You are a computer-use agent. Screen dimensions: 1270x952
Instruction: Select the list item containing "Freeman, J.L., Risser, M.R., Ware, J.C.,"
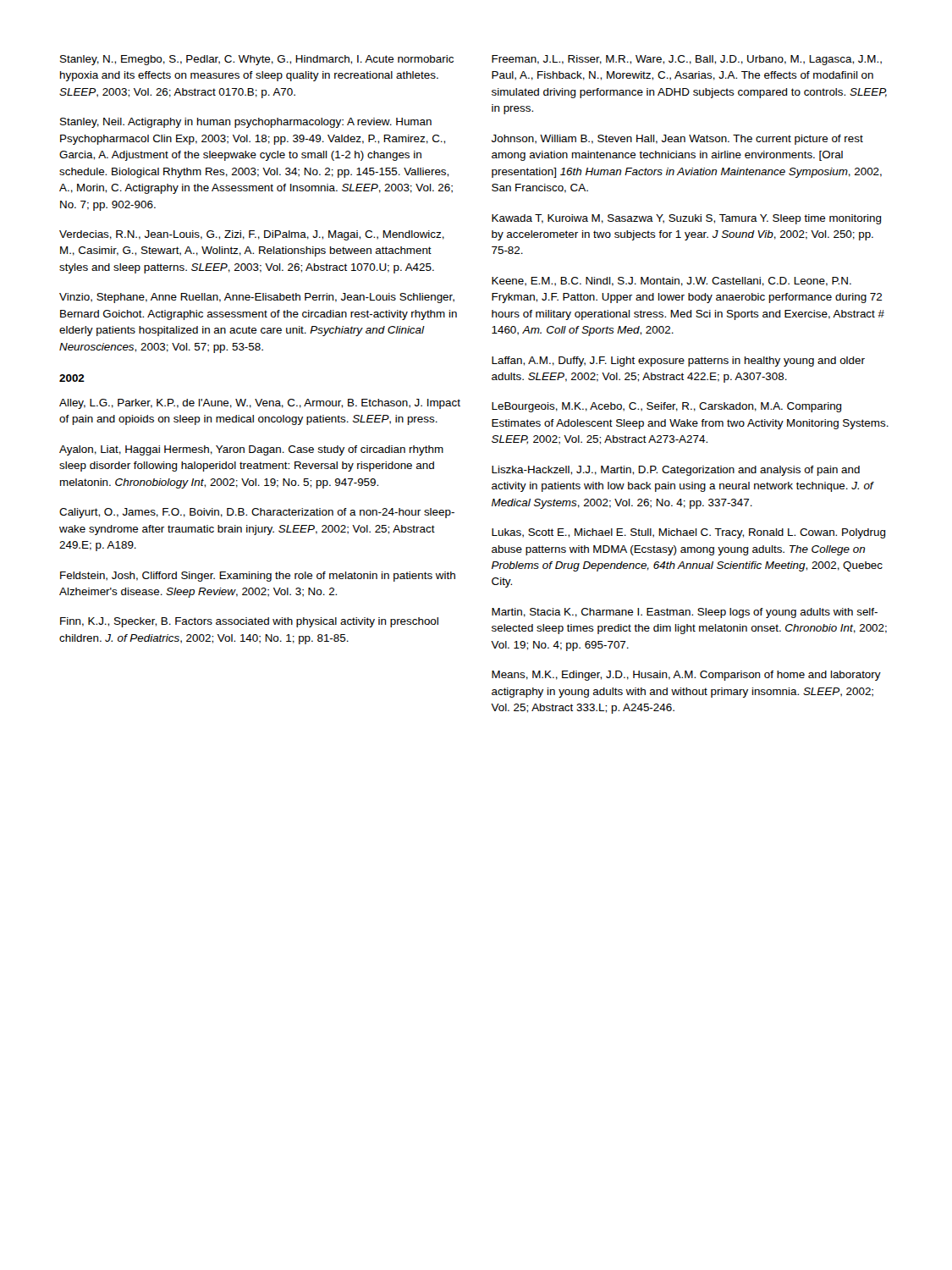point(690,84)
